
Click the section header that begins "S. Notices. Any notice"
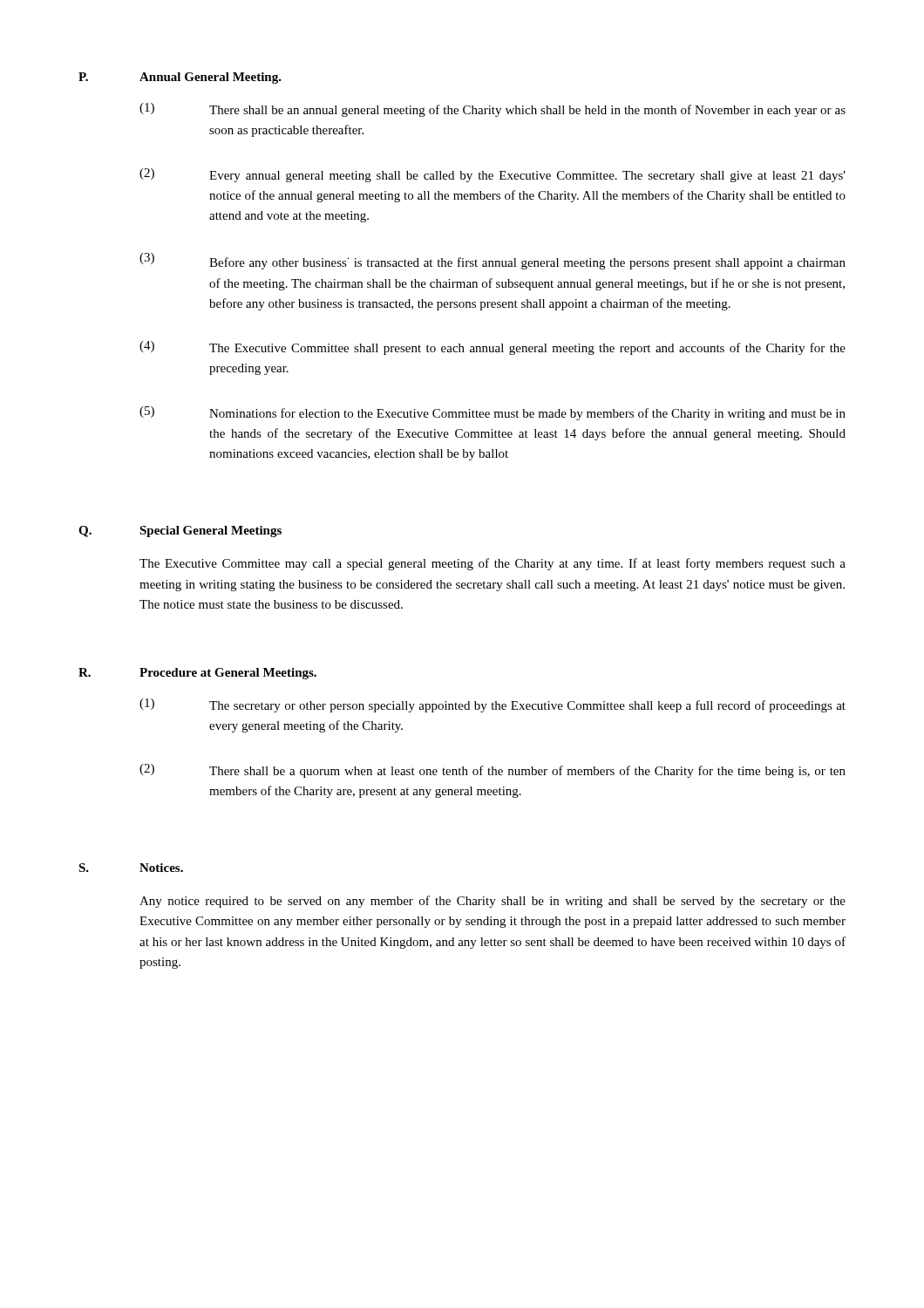(462, 929)
